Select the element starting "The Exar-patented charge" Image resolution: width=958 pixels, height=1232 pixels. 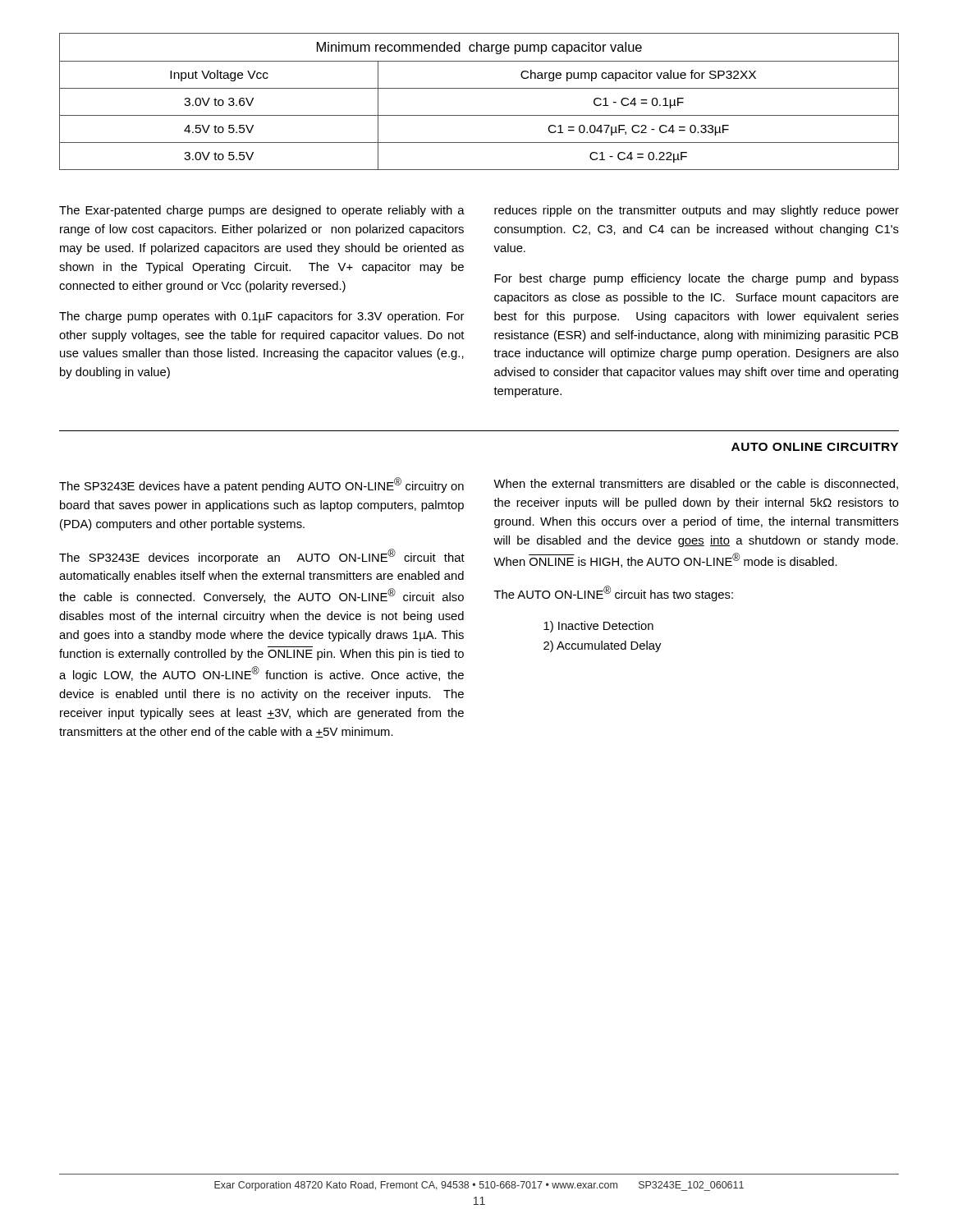(x=262, y=292)
